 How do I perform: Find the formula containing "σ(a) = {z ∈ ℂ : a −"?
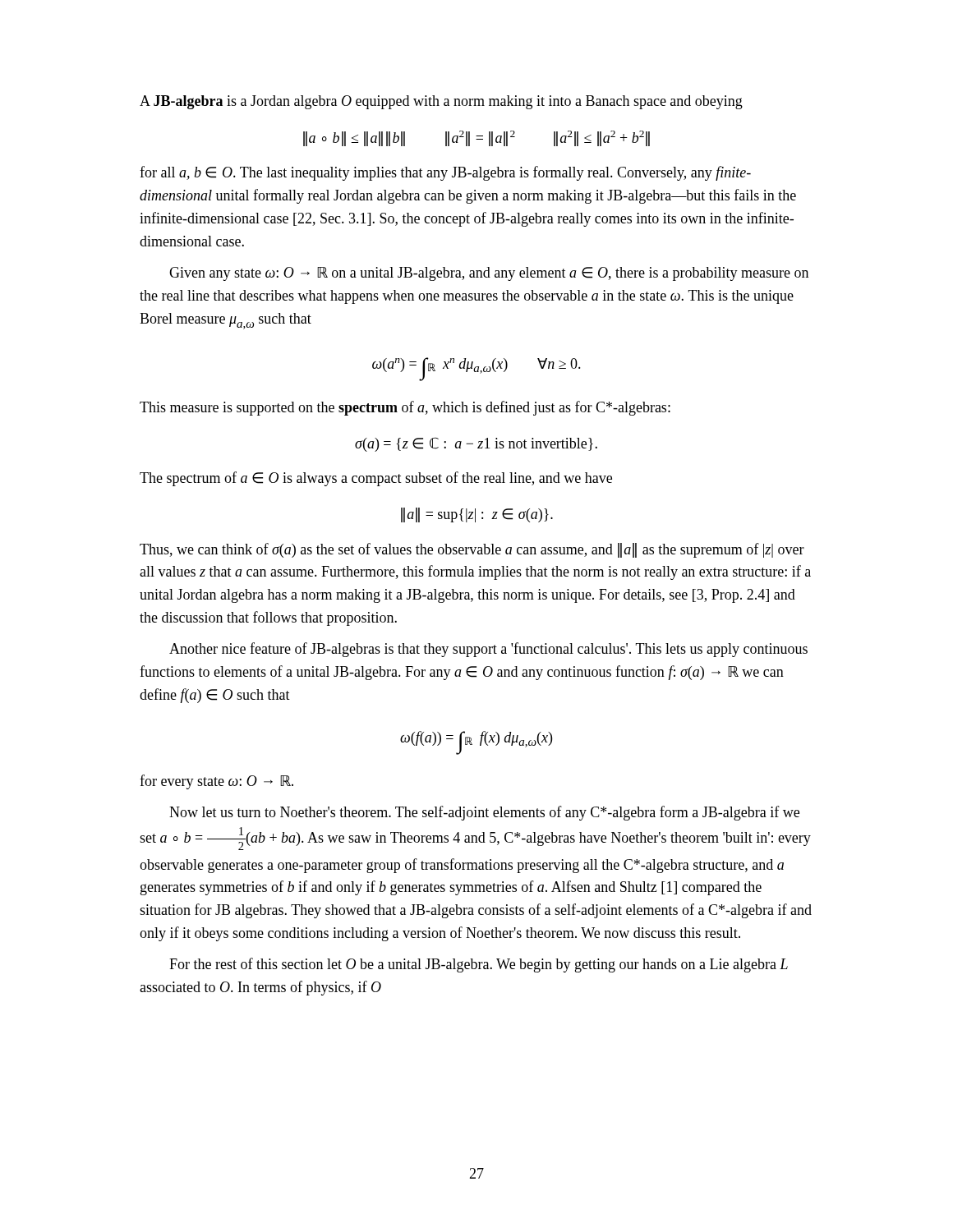tap(476, 443)
